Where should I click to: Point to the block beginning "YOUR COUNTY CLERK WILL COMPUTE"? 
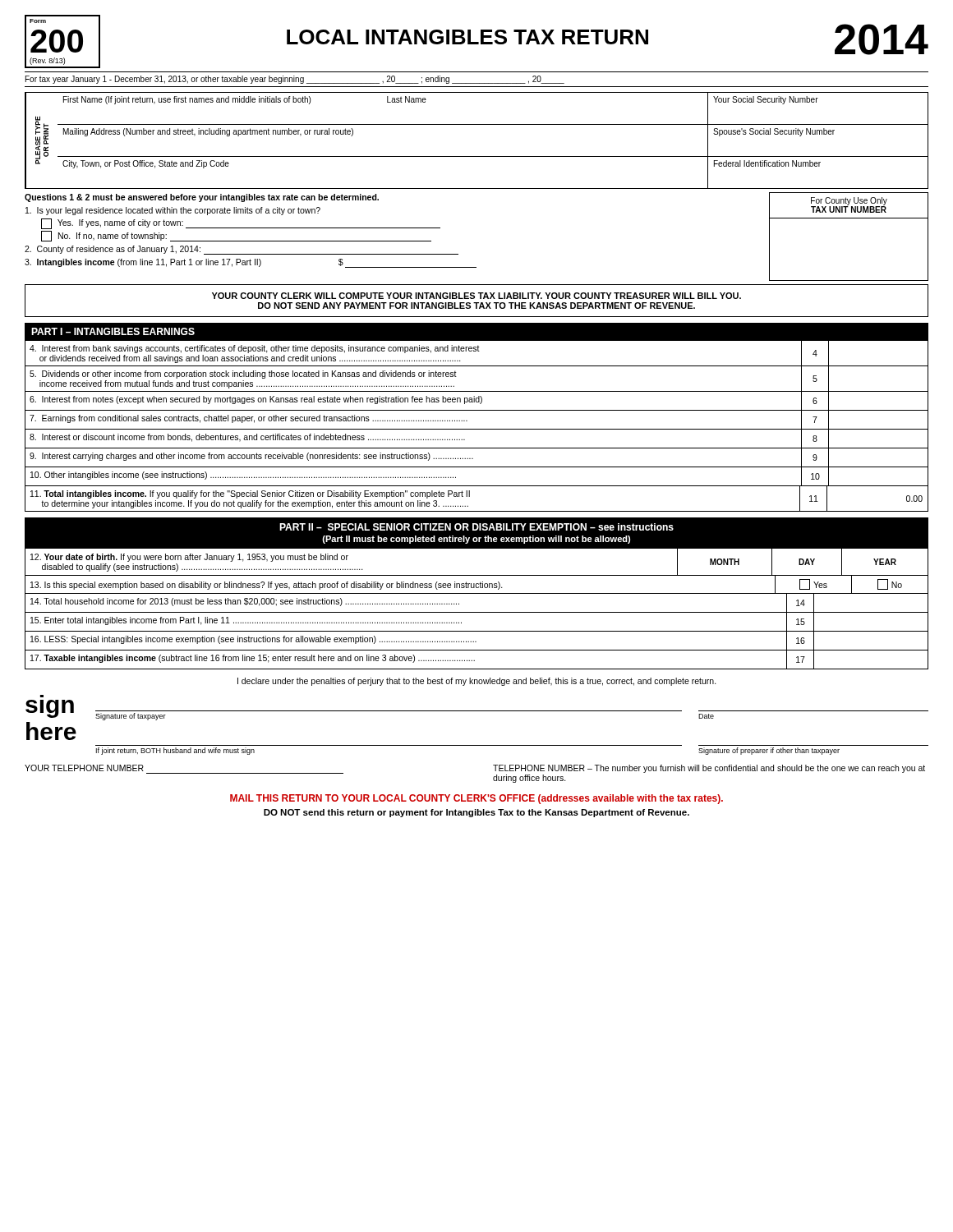click(476, 301)
